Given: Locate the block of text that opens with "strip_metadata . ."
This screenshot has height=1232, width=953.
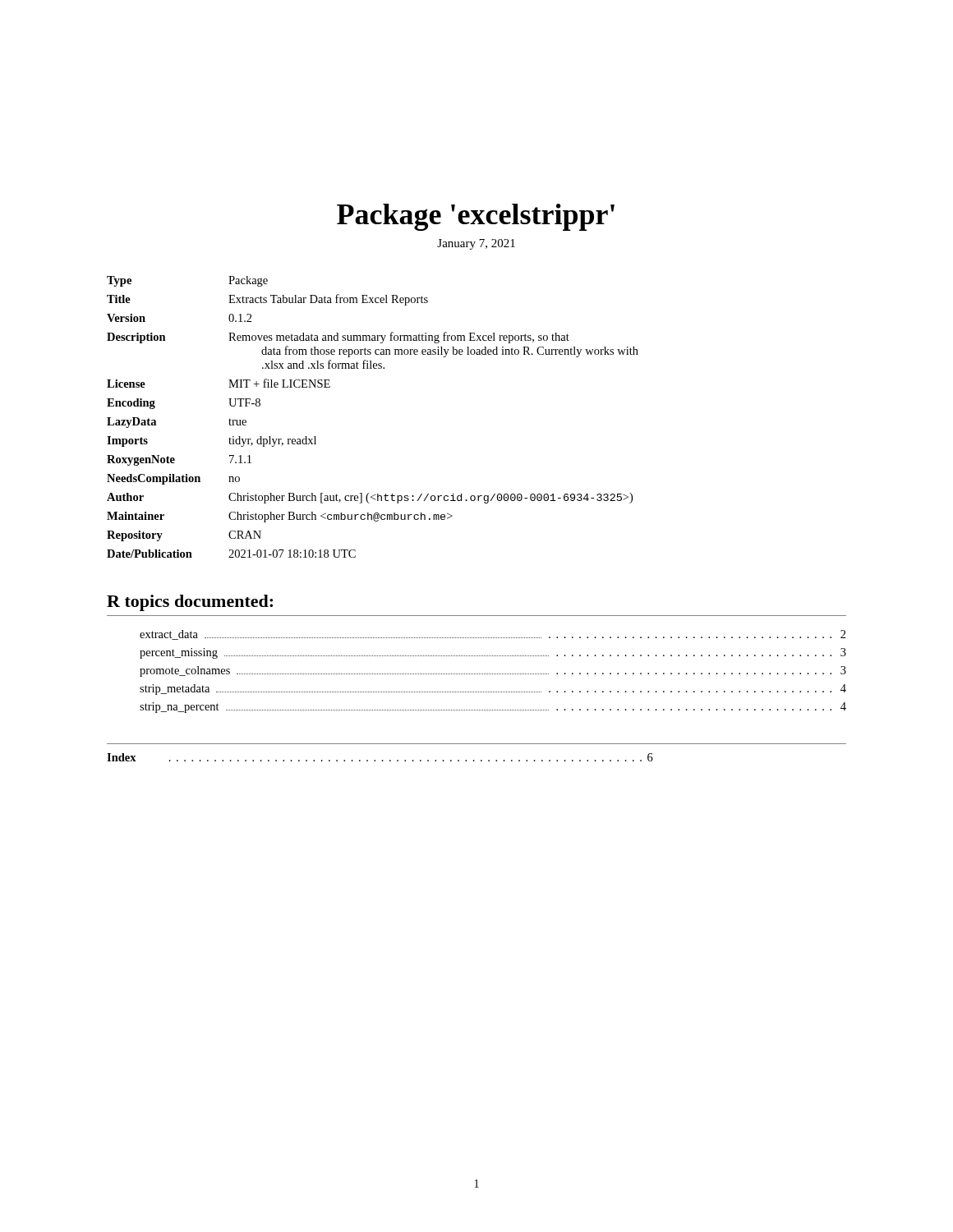Looking at the screenshot, I should [x=493, y=688].
